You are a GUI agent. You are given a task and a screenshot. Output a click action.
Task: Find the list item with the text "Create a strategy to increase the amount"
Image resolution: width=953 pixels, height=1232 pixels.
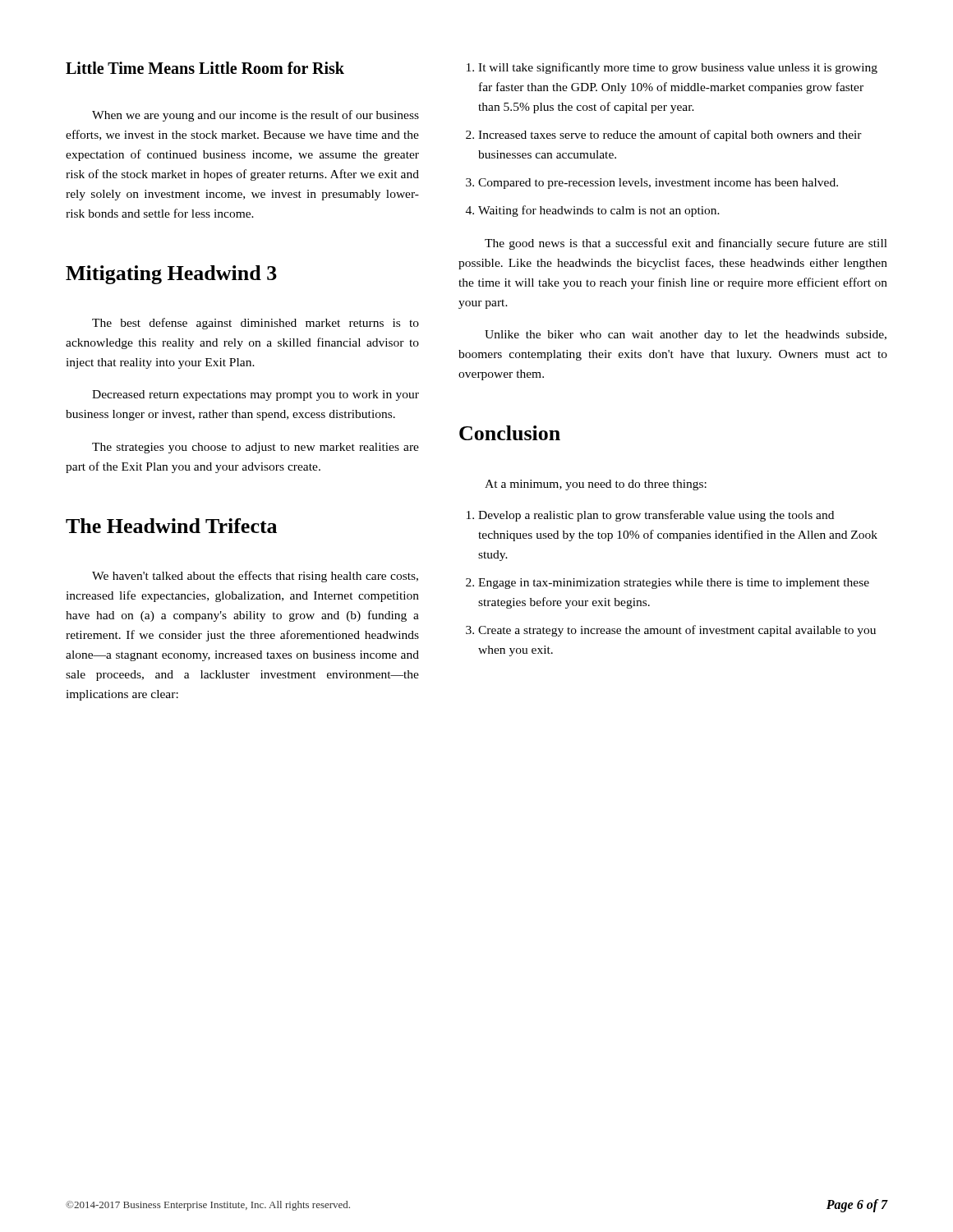pos(677,639)
